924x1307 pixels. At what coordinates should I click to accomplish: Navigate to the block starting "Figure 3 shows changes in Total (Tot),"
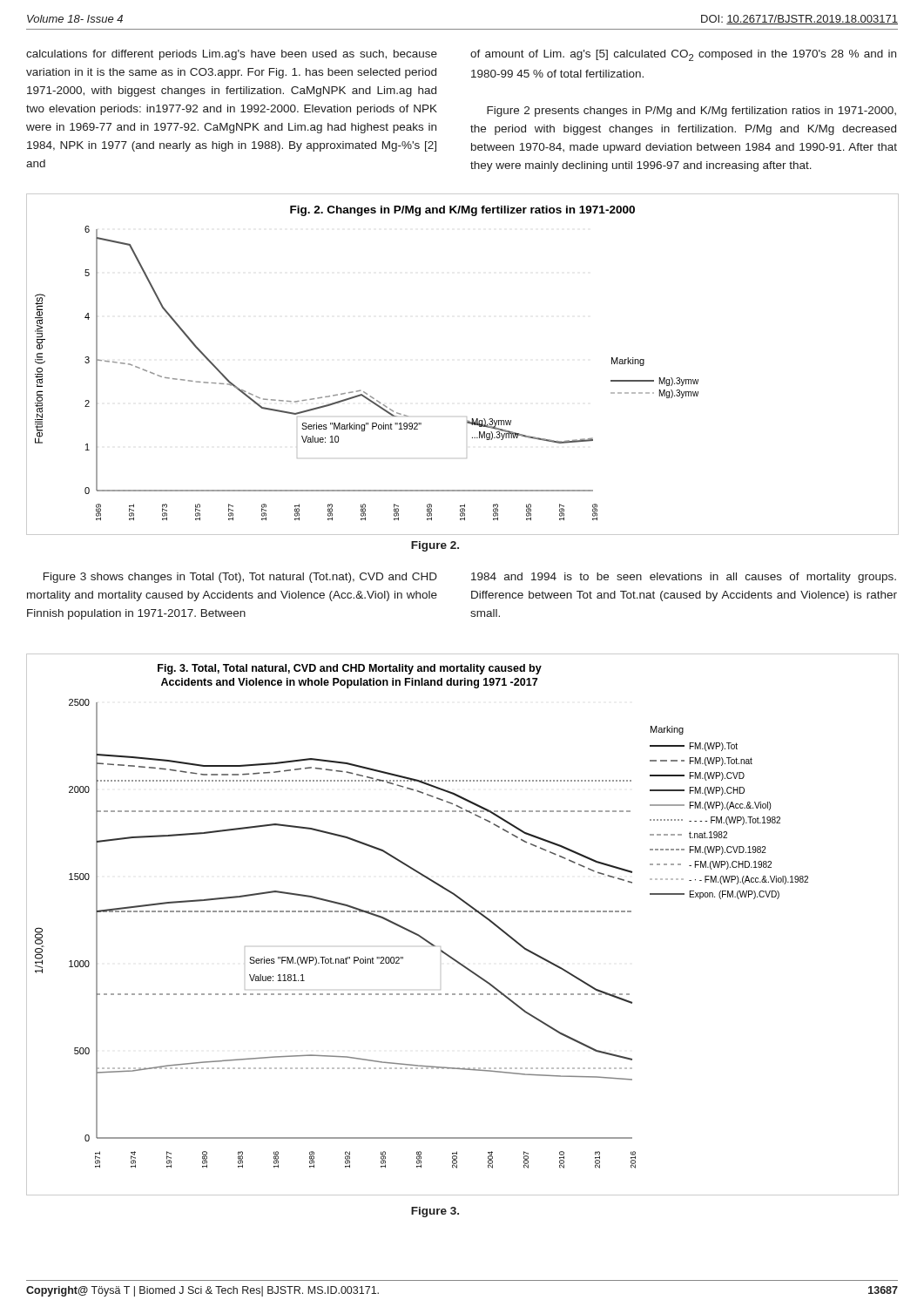point(232,595)
